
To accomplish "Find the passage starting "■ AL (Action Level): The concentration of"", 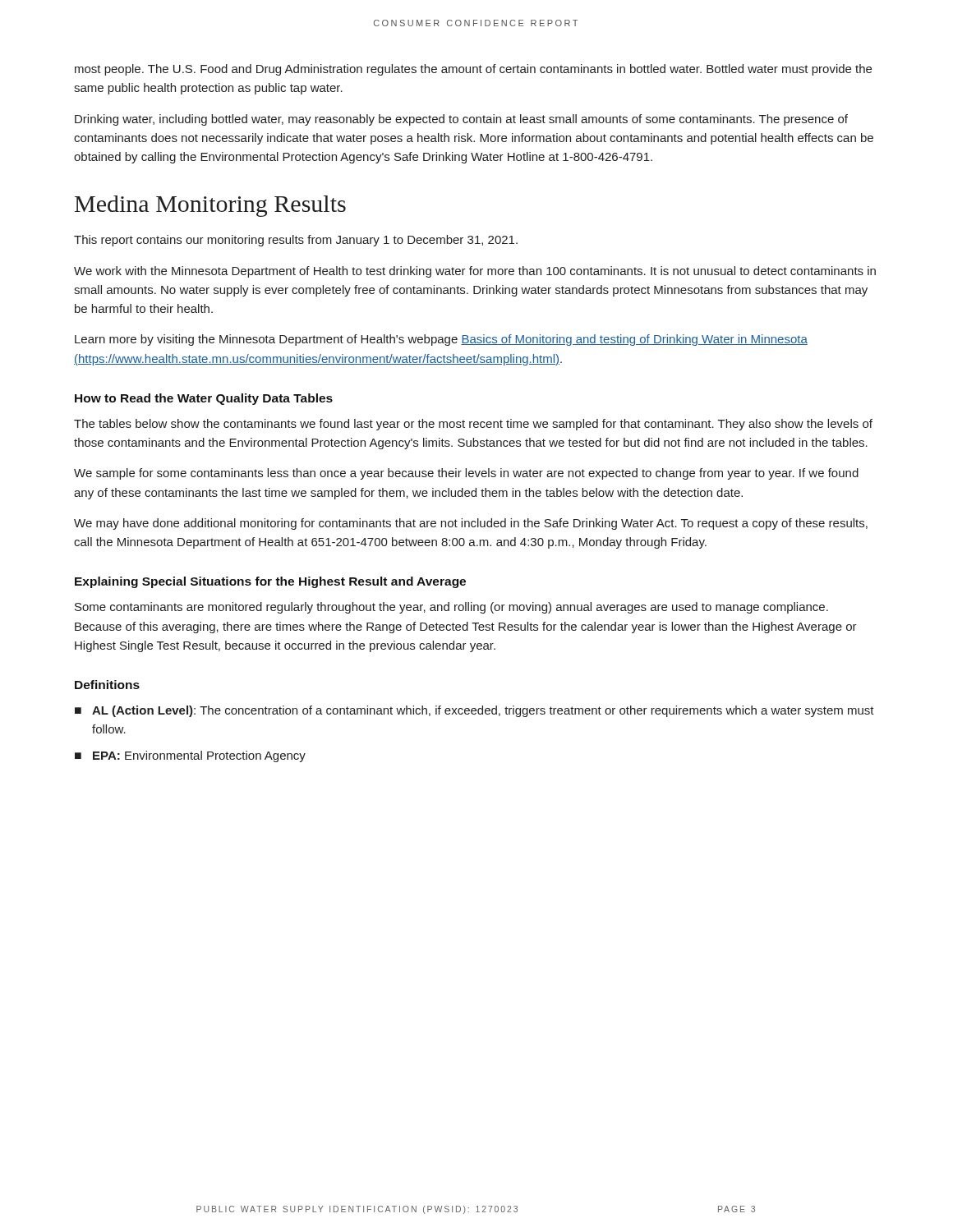I will click(x=476, y=720).
